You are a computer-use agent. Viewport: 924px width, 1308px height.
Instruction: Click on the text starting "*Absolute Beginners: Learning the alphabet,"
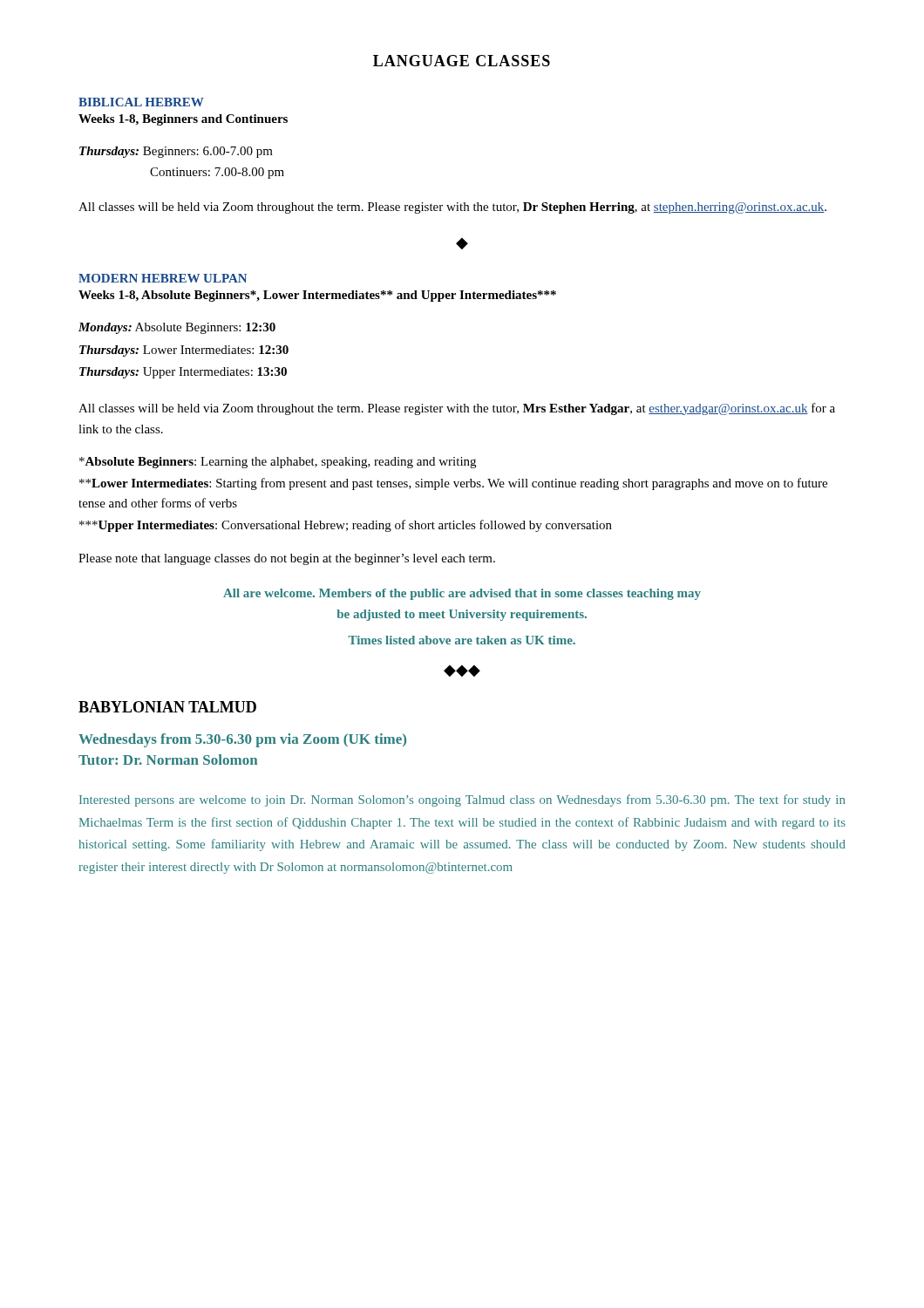[277, 461]
